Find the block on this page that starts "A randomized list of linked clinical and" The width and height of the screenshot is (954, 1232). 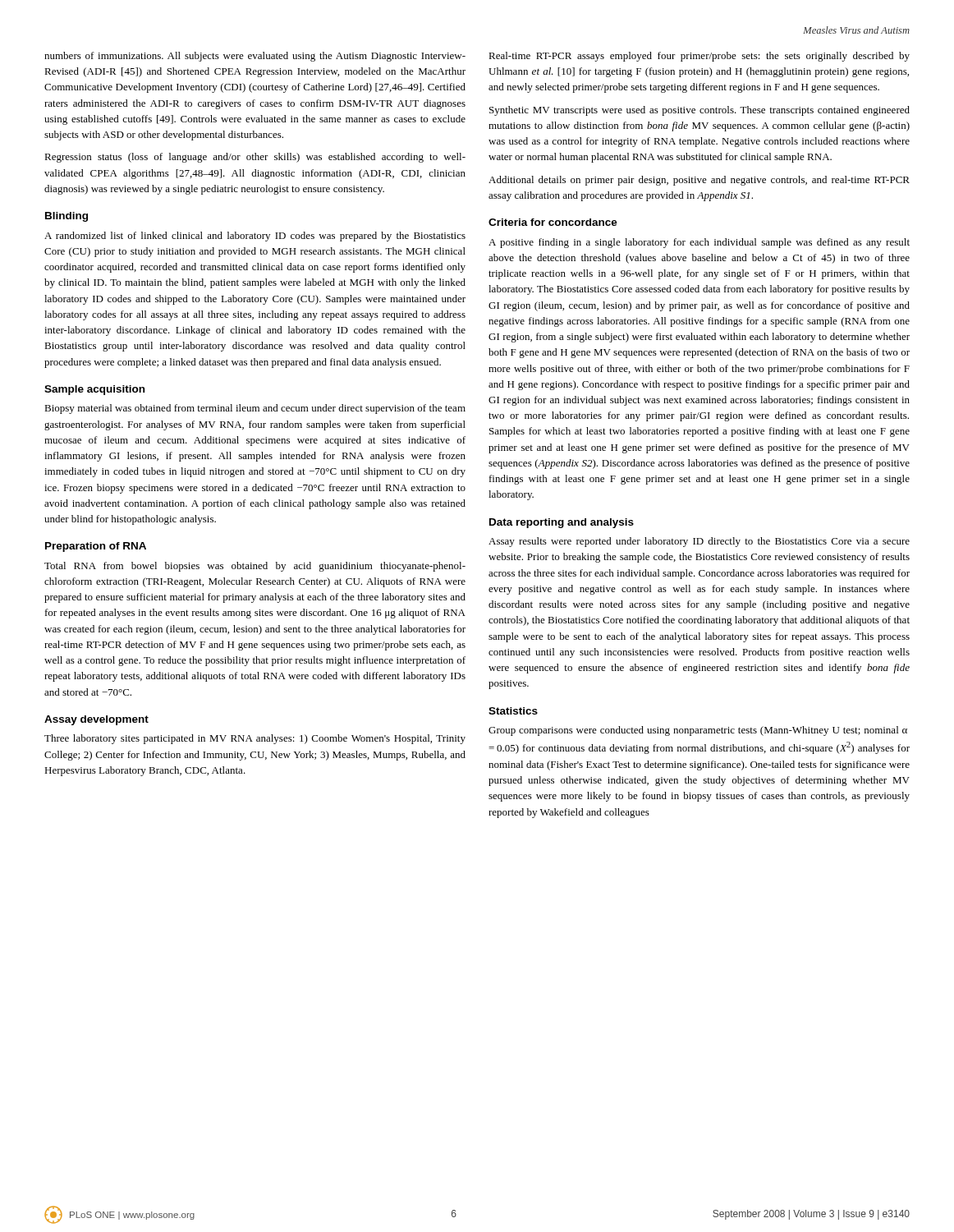tap(255, 298)
